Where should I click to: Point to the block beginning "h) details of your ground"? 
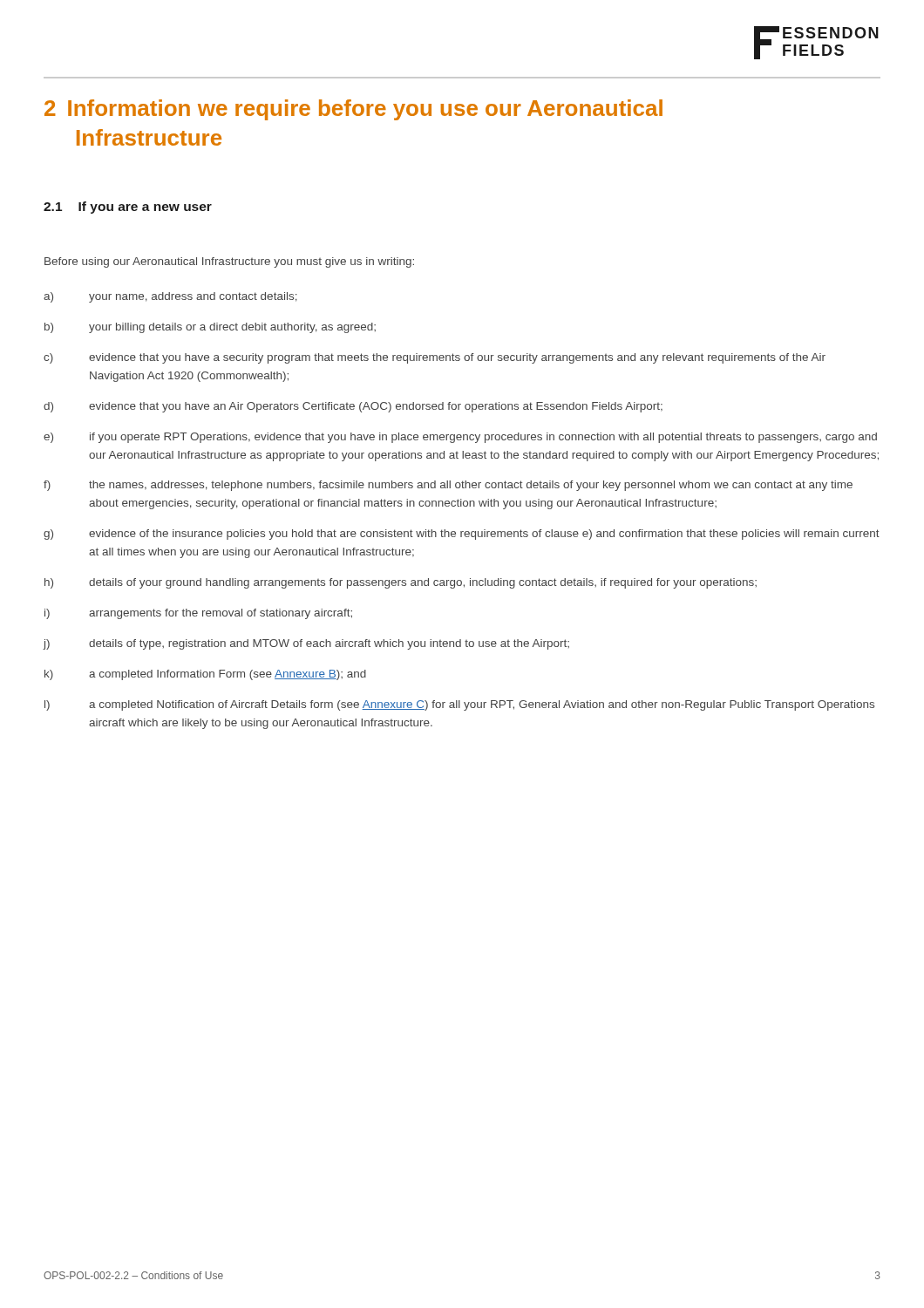click(x=462, y=583)
